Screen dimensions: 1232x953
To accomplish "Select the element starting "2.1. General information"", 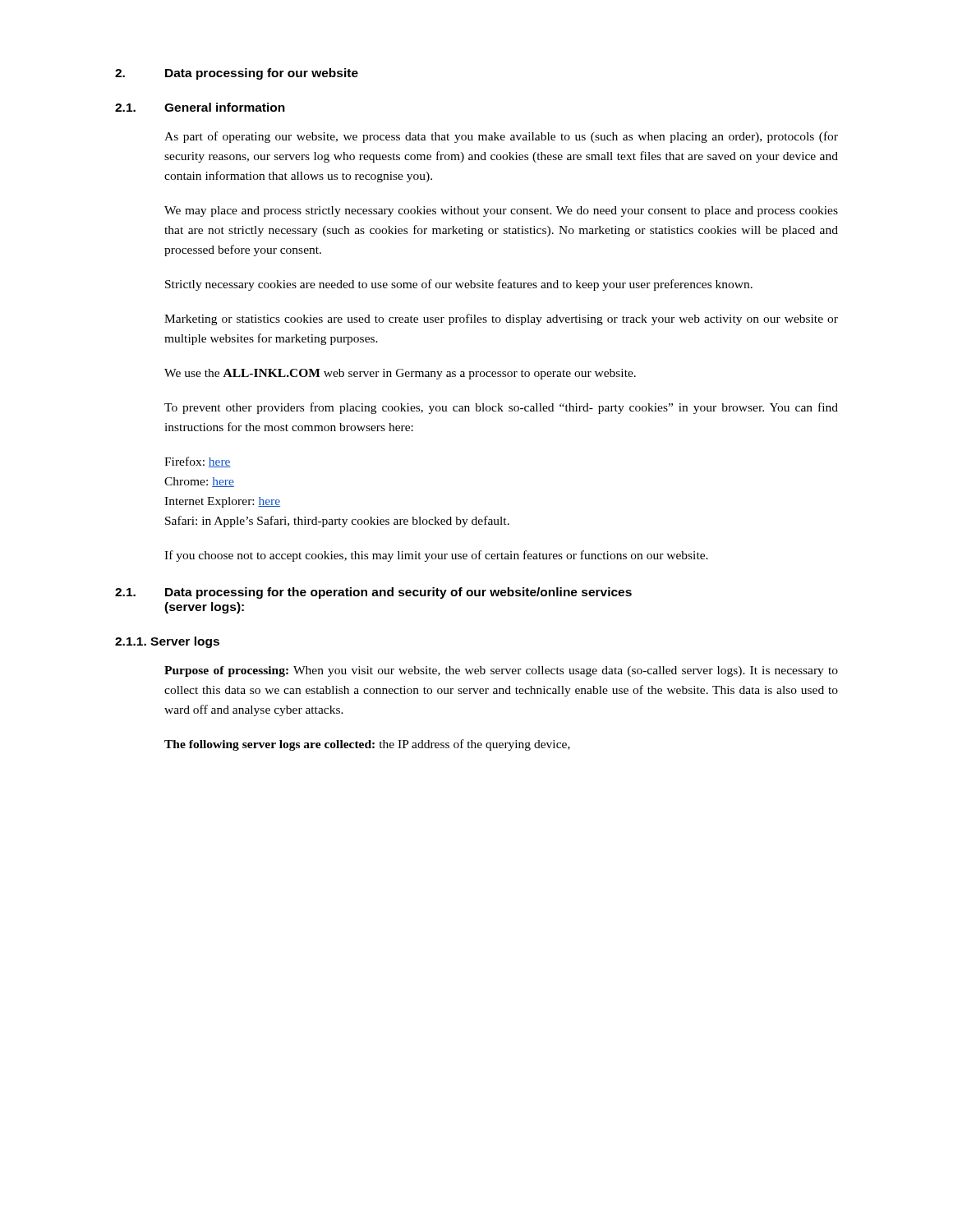I will pyautogui.click(x=200, y=108).
